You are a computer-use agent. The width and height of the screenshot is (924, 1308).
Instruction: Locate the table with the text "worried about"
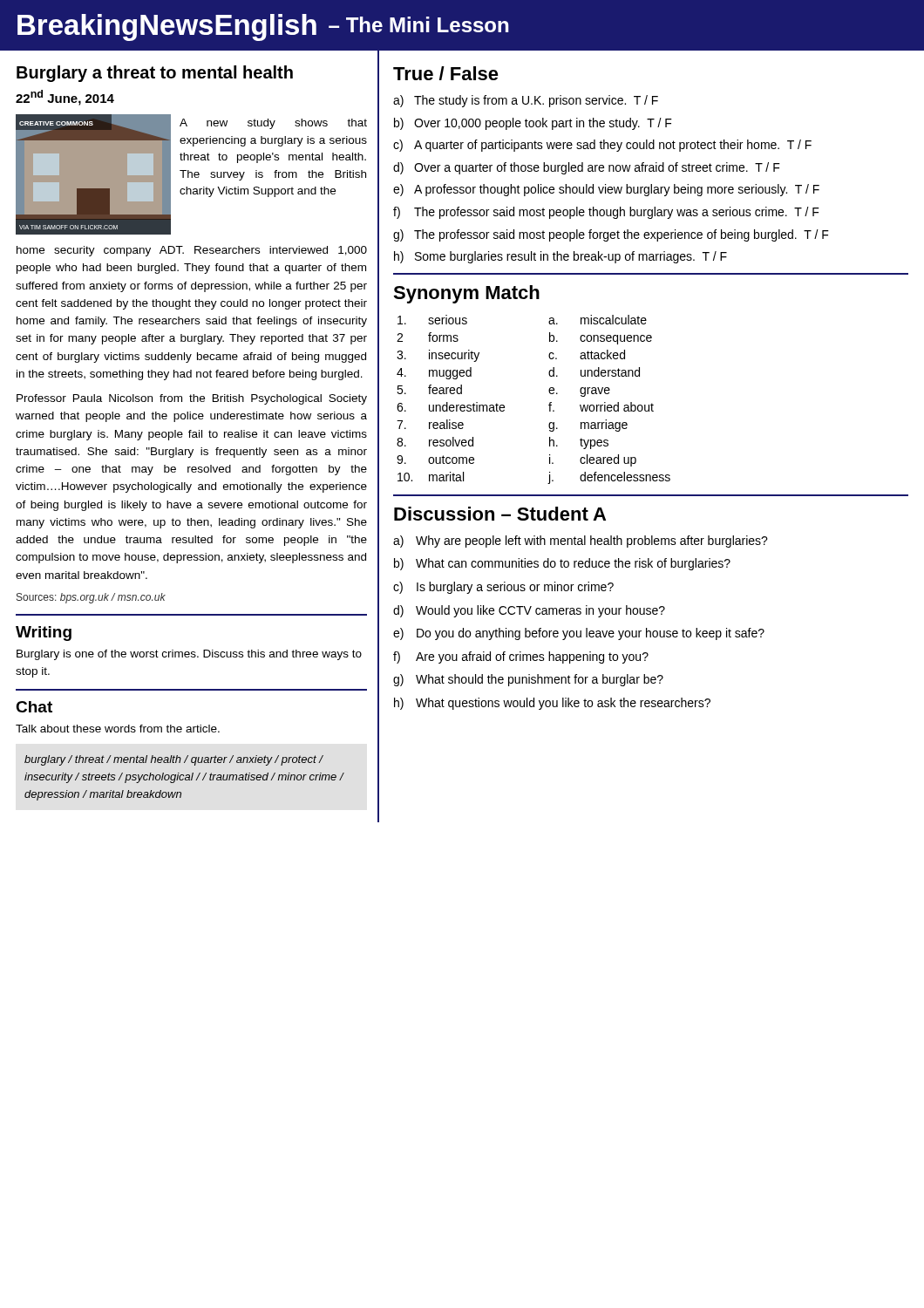(x=651, y=398)
